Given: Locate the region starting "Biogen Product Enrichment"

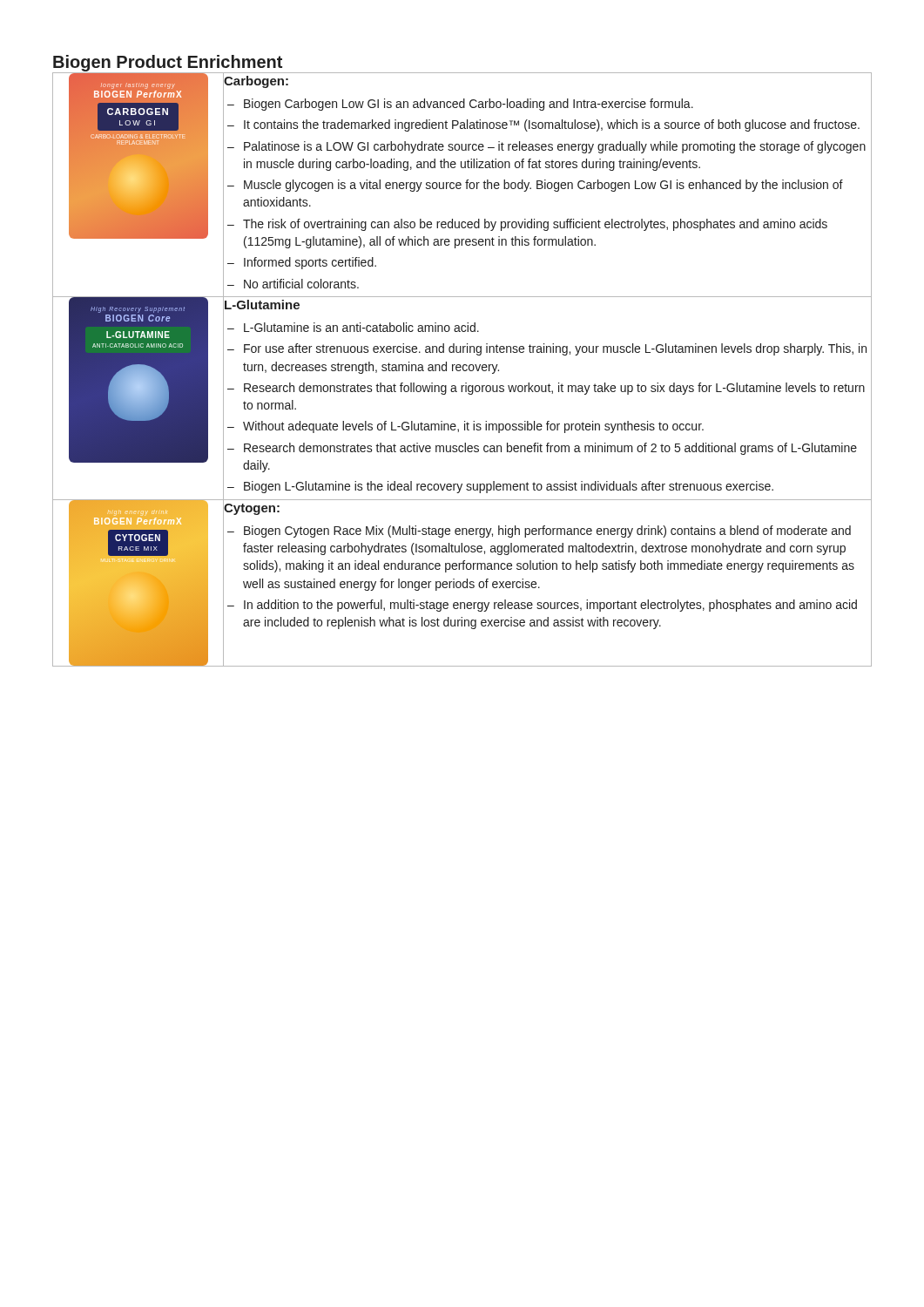Looking at the screenshot, I should click(x=167, y=62).
